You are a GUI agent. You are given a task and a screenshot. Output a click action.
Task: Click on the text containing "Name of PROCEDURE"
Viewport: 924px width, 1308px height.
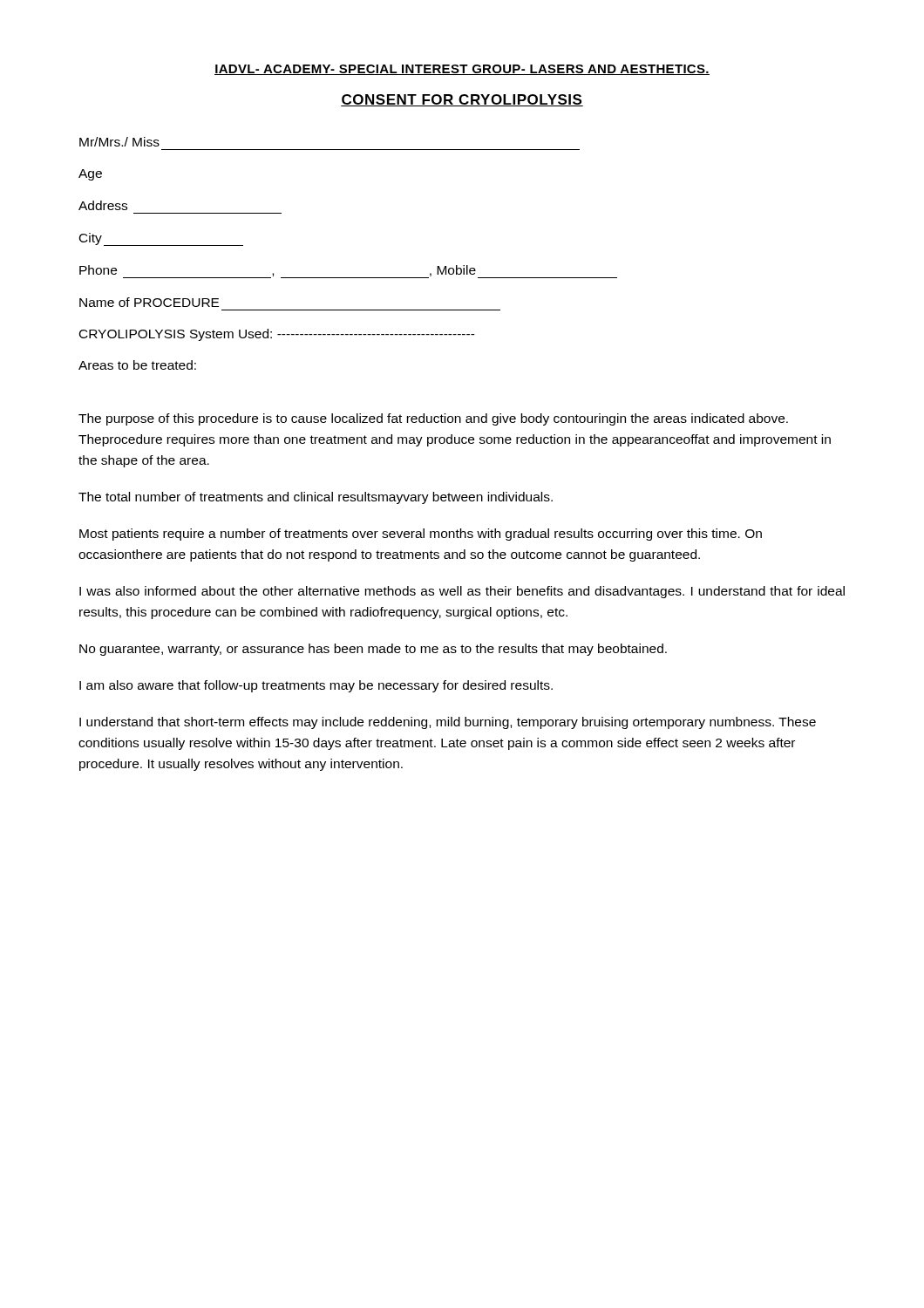click(x=289, y=302)
